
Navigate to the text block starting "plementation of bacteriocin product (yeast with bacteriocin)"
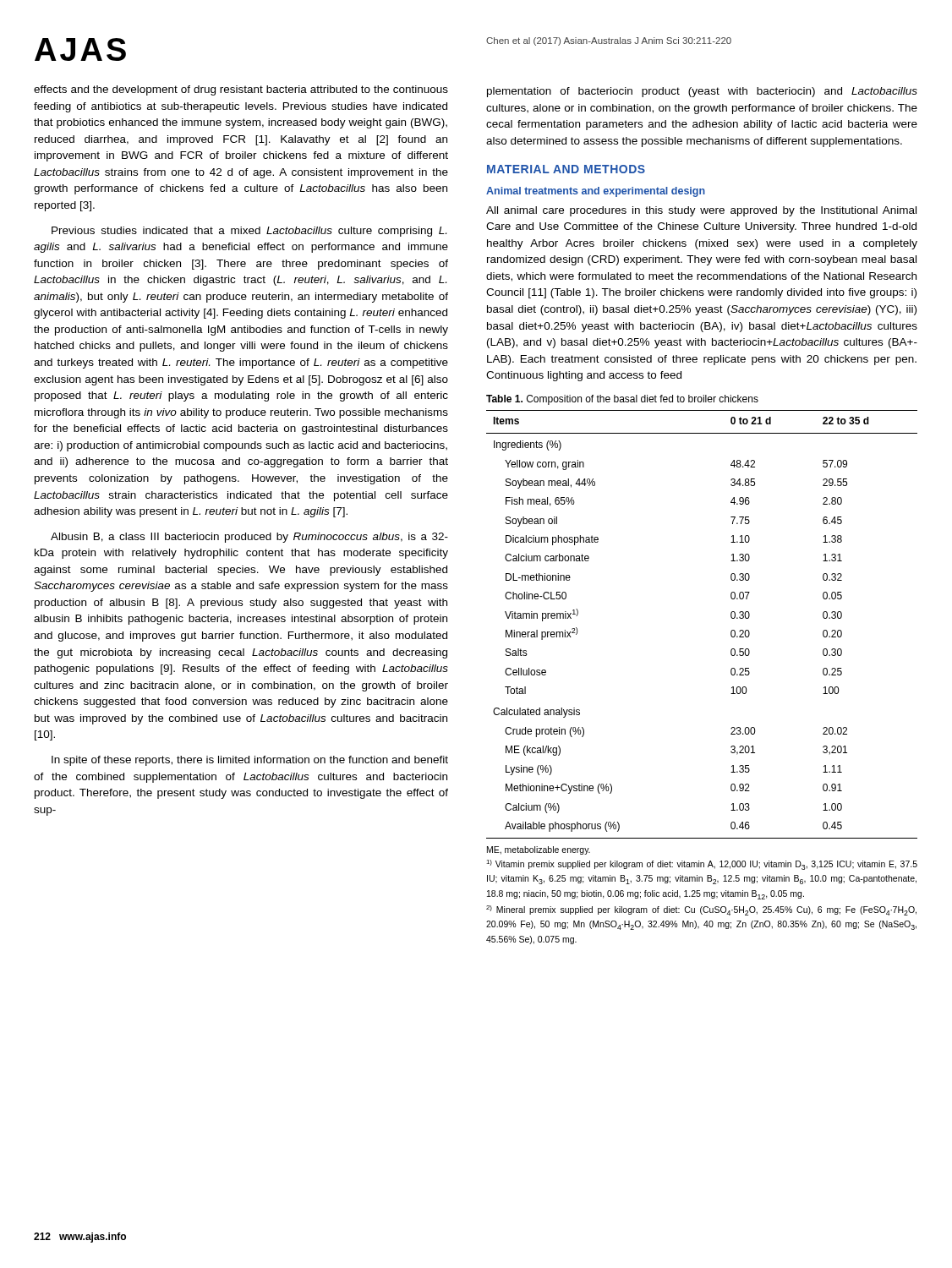pyautogui.click(x=702, y=116)
